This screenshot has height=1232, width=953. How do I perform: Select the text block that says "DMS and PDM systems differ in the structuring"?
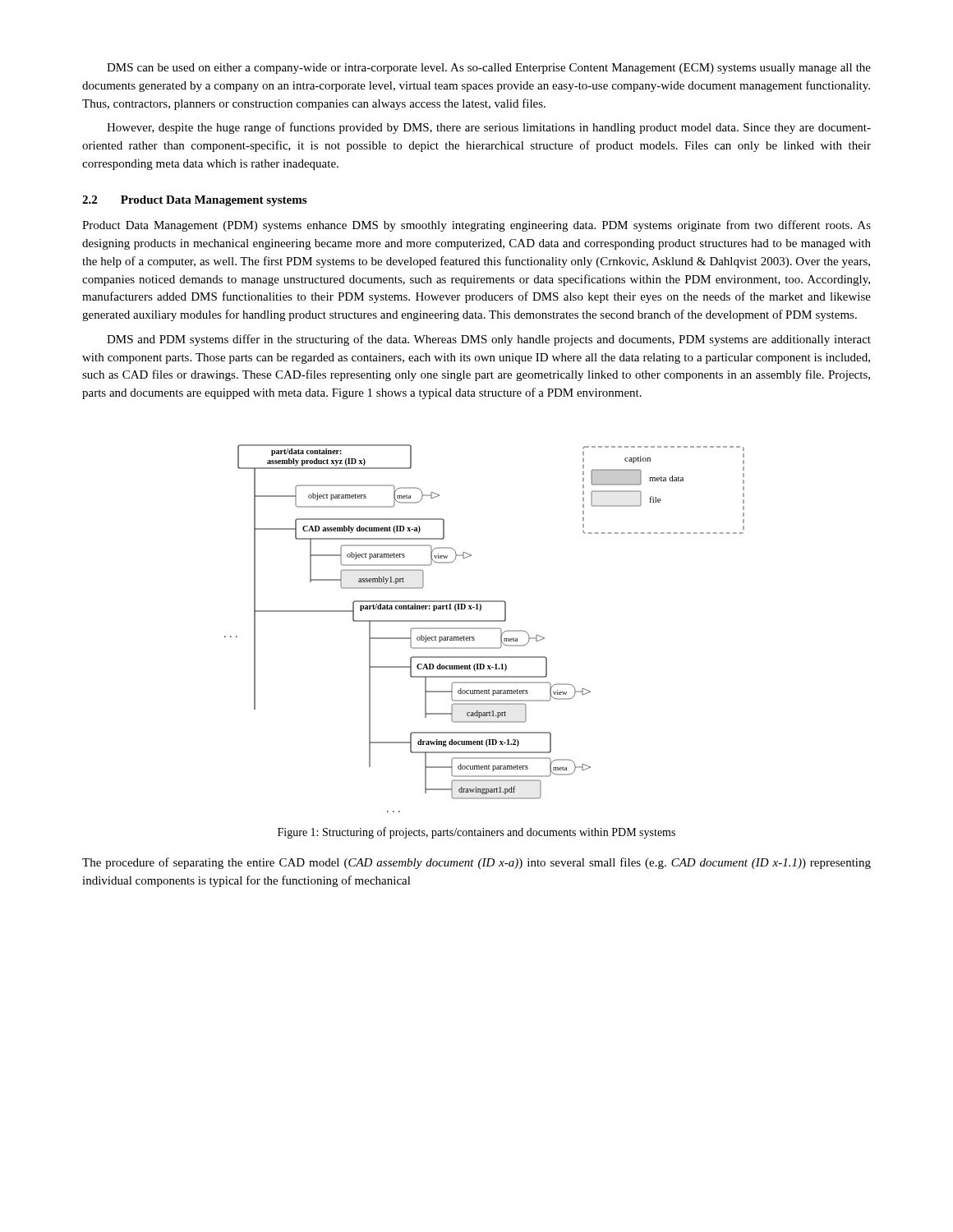(476, 367)
